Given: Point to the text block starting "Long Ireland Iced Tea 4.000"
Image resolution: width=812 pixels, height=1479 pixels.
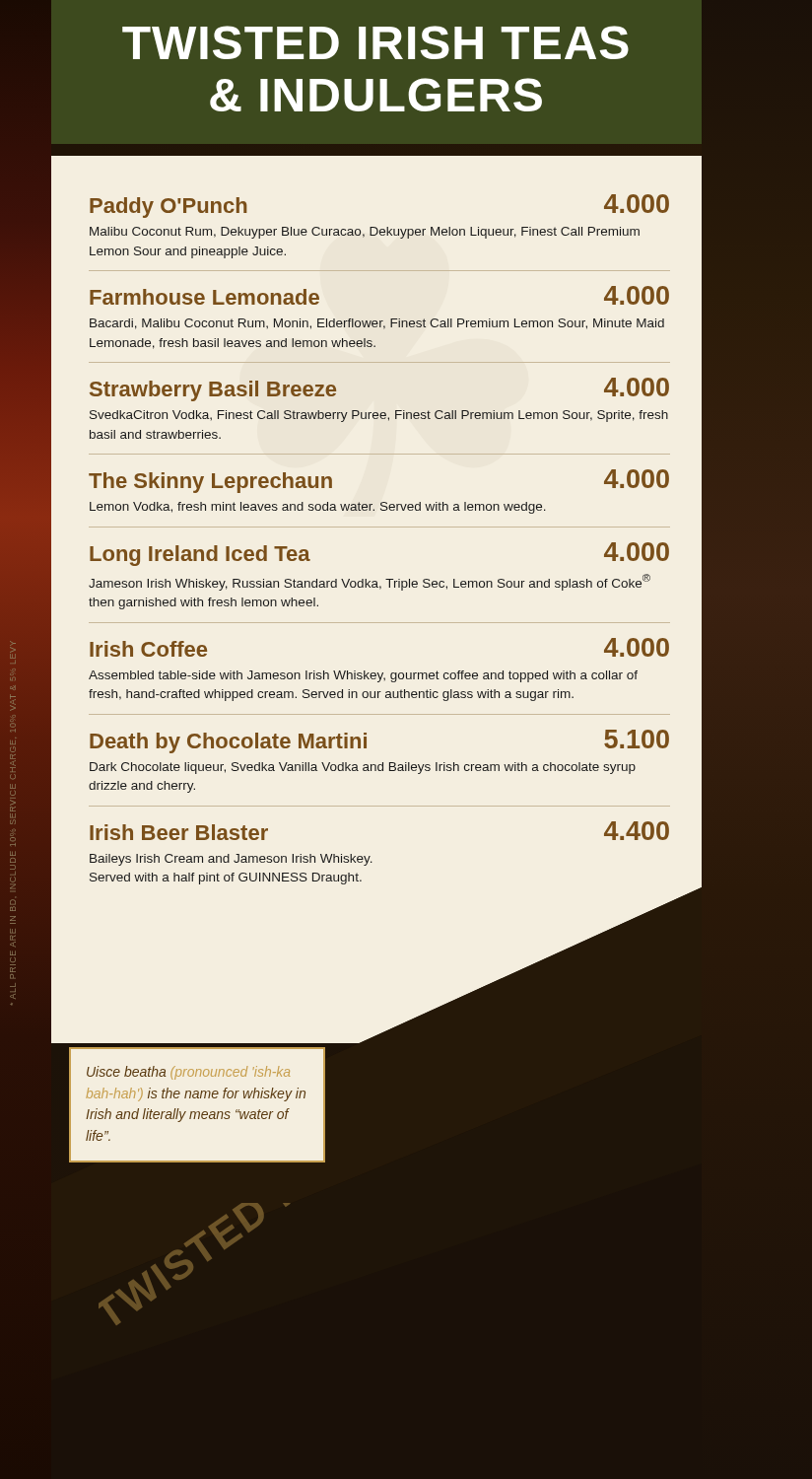Looking at the screenshot, I should pyautogui.click(x=191, y=554).
